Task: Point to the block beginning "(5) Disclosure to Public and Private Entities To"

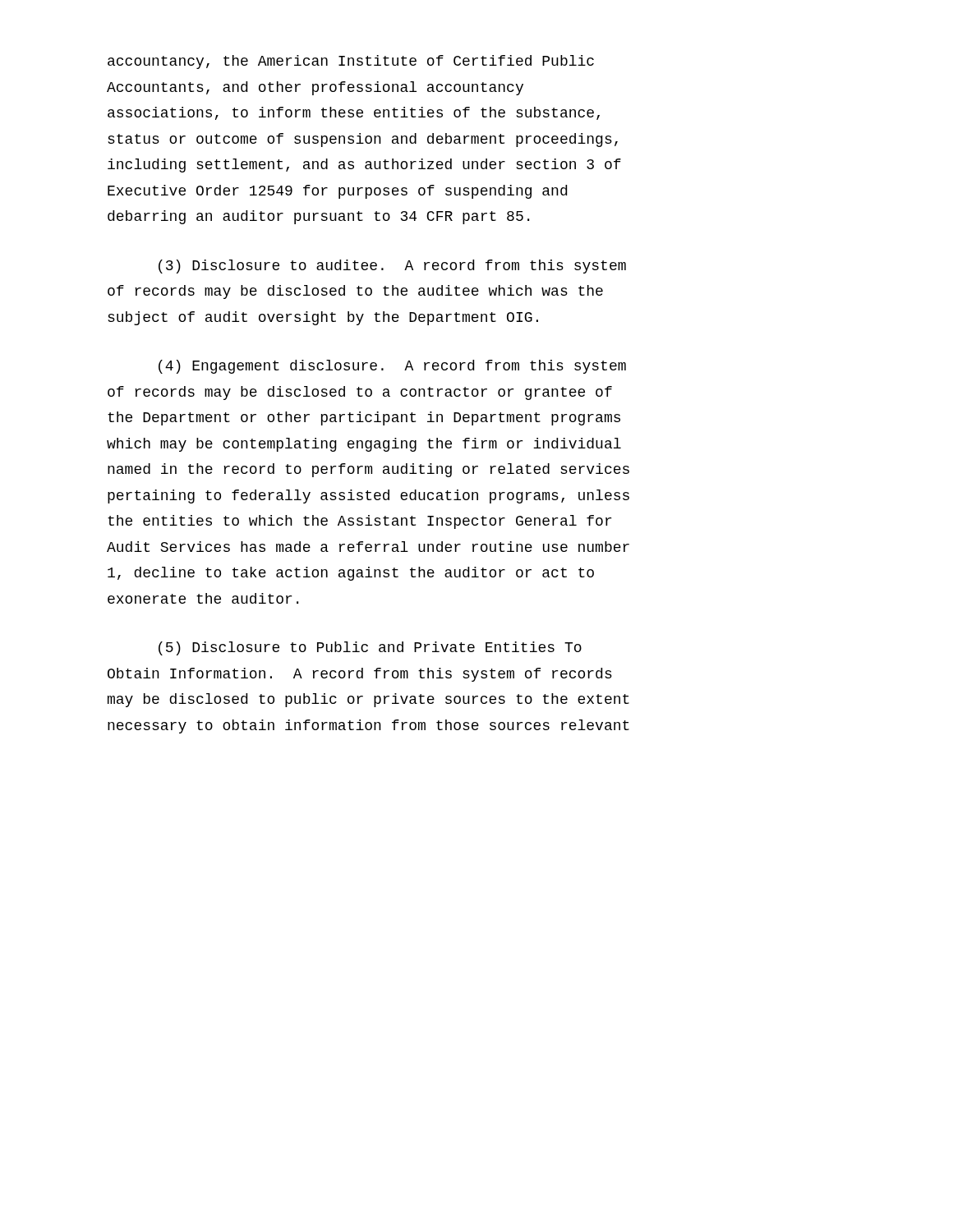Action: click(x=369, y=687)
